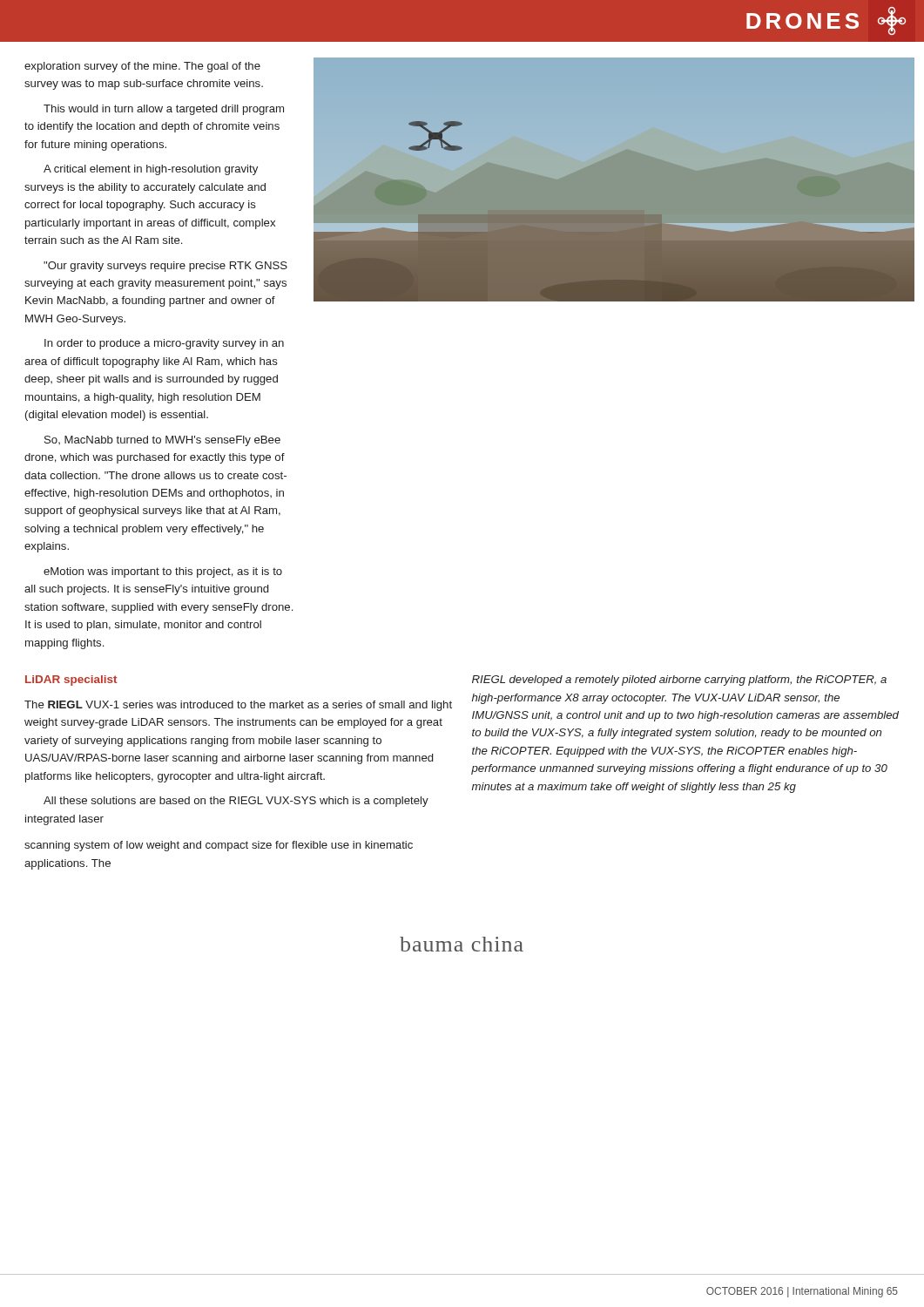Find the text block with the text "exploration survey of the mine. The goal of"
Screen dimensions: 1307x924
[159, 355]
